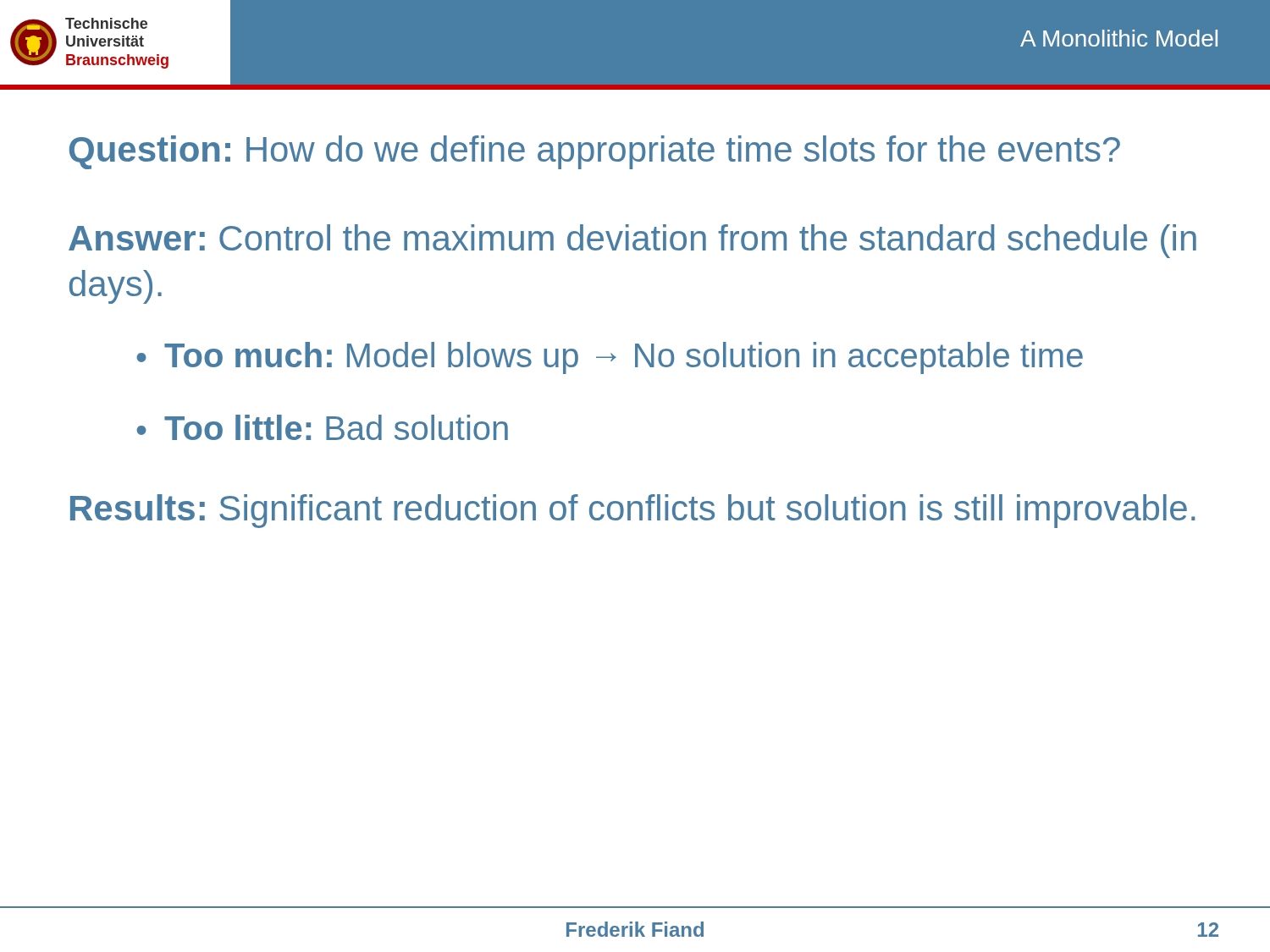This screenshot has height=952, width=1270.
Task: Click on the block starting "• Too little: Bad solution"
Action: tap(323, 429)
